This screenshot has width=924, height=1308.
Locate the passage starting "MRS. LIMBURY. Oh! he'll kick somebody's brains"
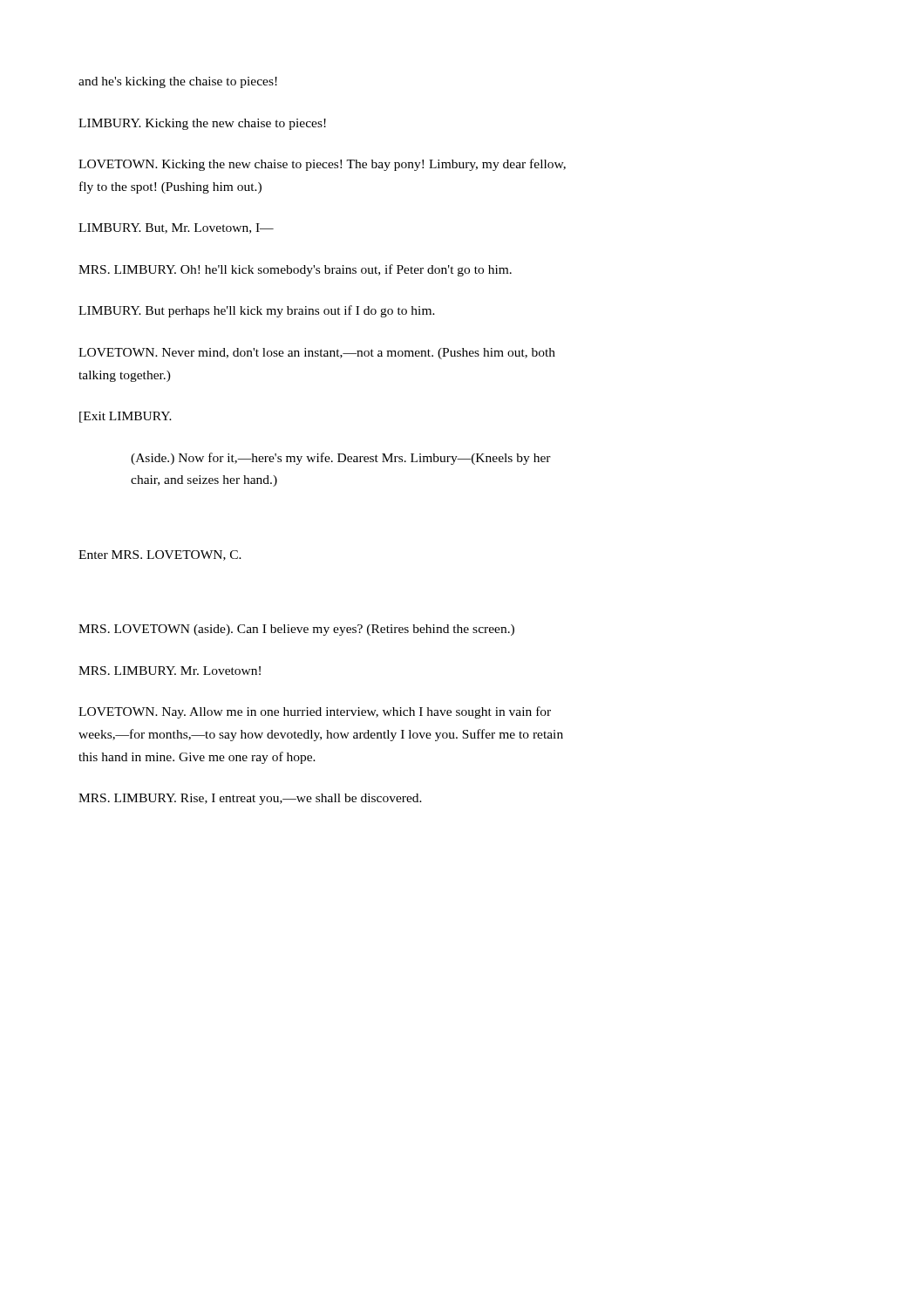pos(295,269)
